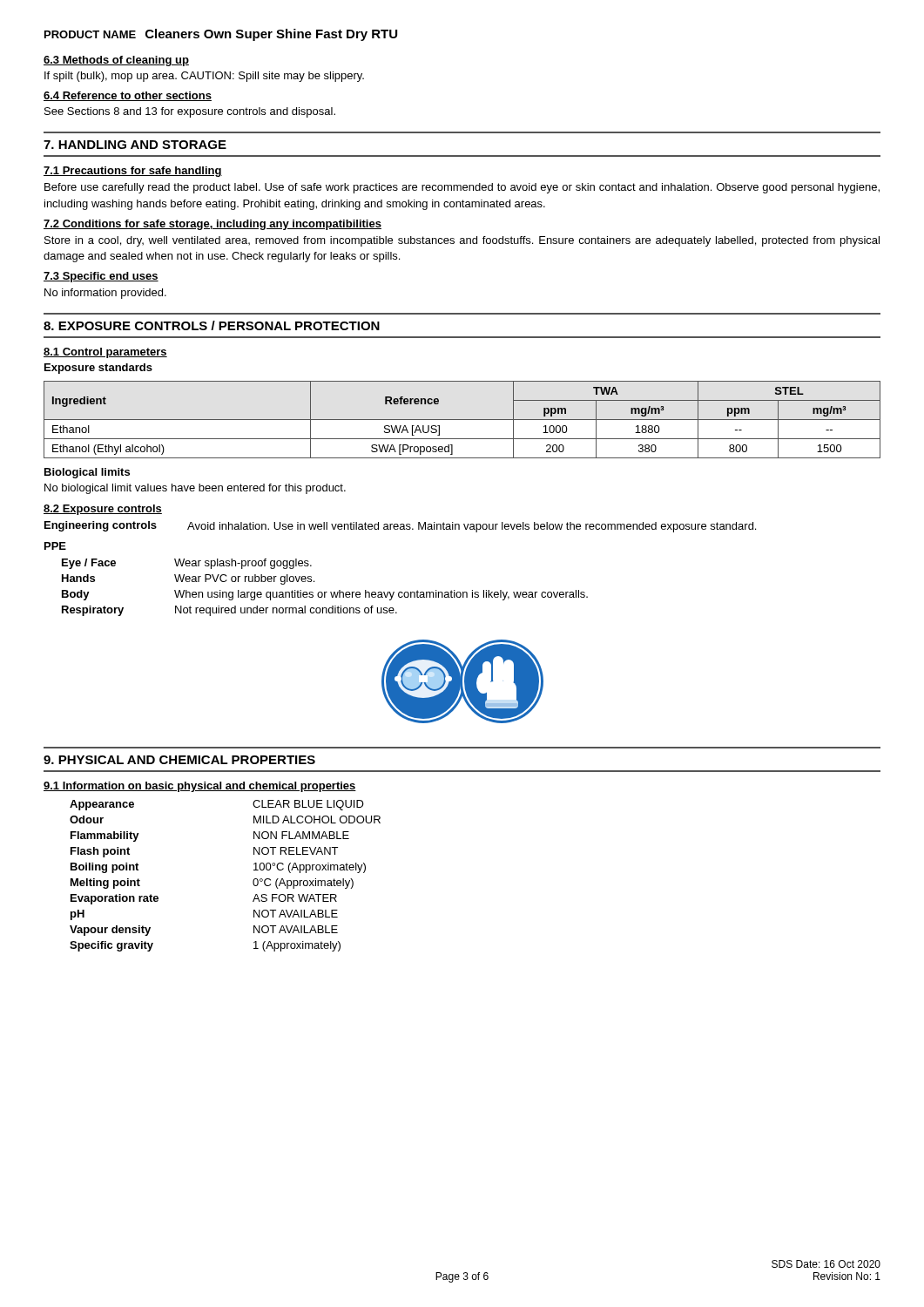Select the passage starting "Before use carefully read"
This screenshot has height=1307, width=924.
pyautogui.click(x=462, y=195)
